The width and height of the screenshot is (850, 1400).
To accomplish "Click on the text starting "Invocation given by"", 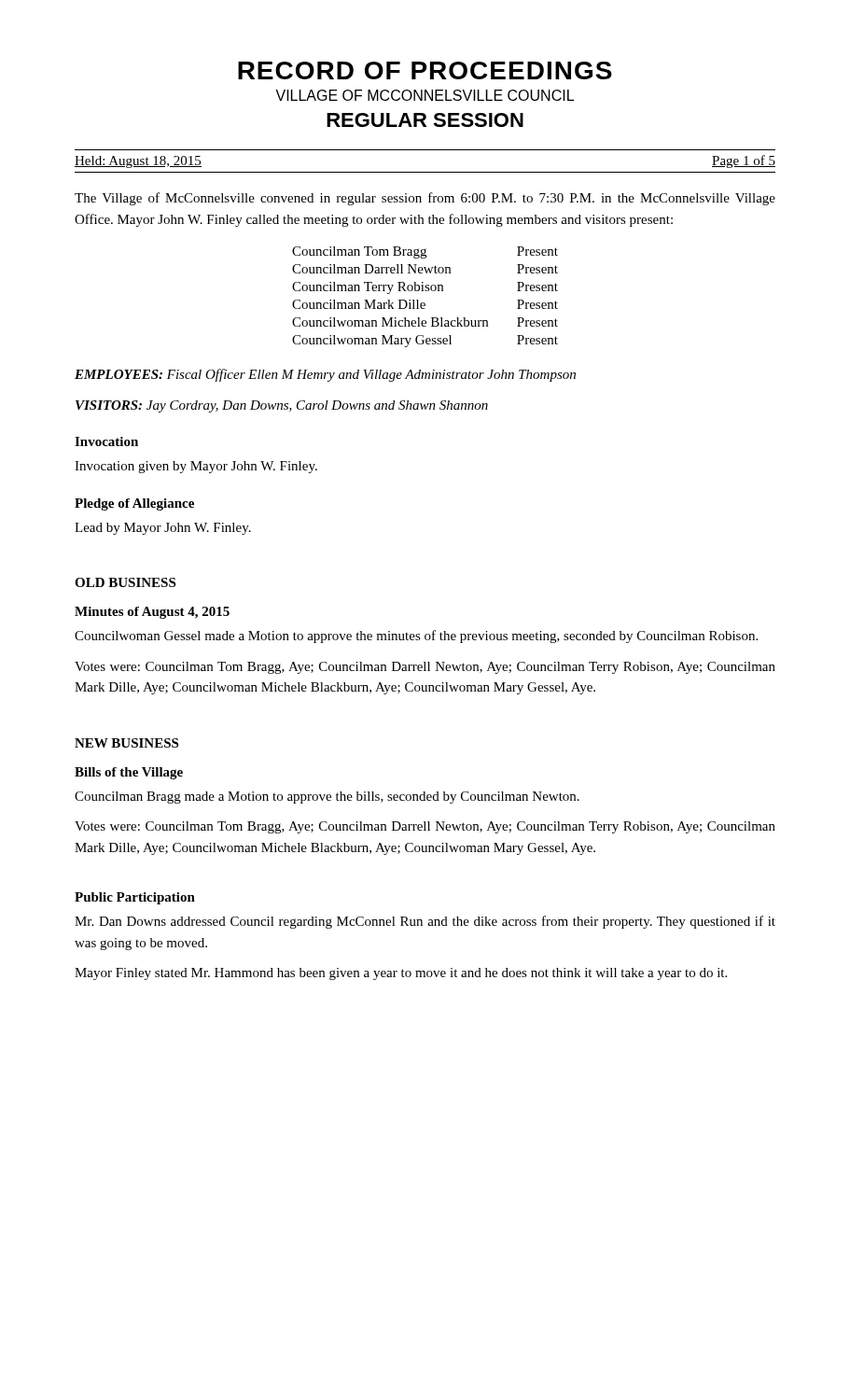I will pyautogui.click(x=196, y=466).
